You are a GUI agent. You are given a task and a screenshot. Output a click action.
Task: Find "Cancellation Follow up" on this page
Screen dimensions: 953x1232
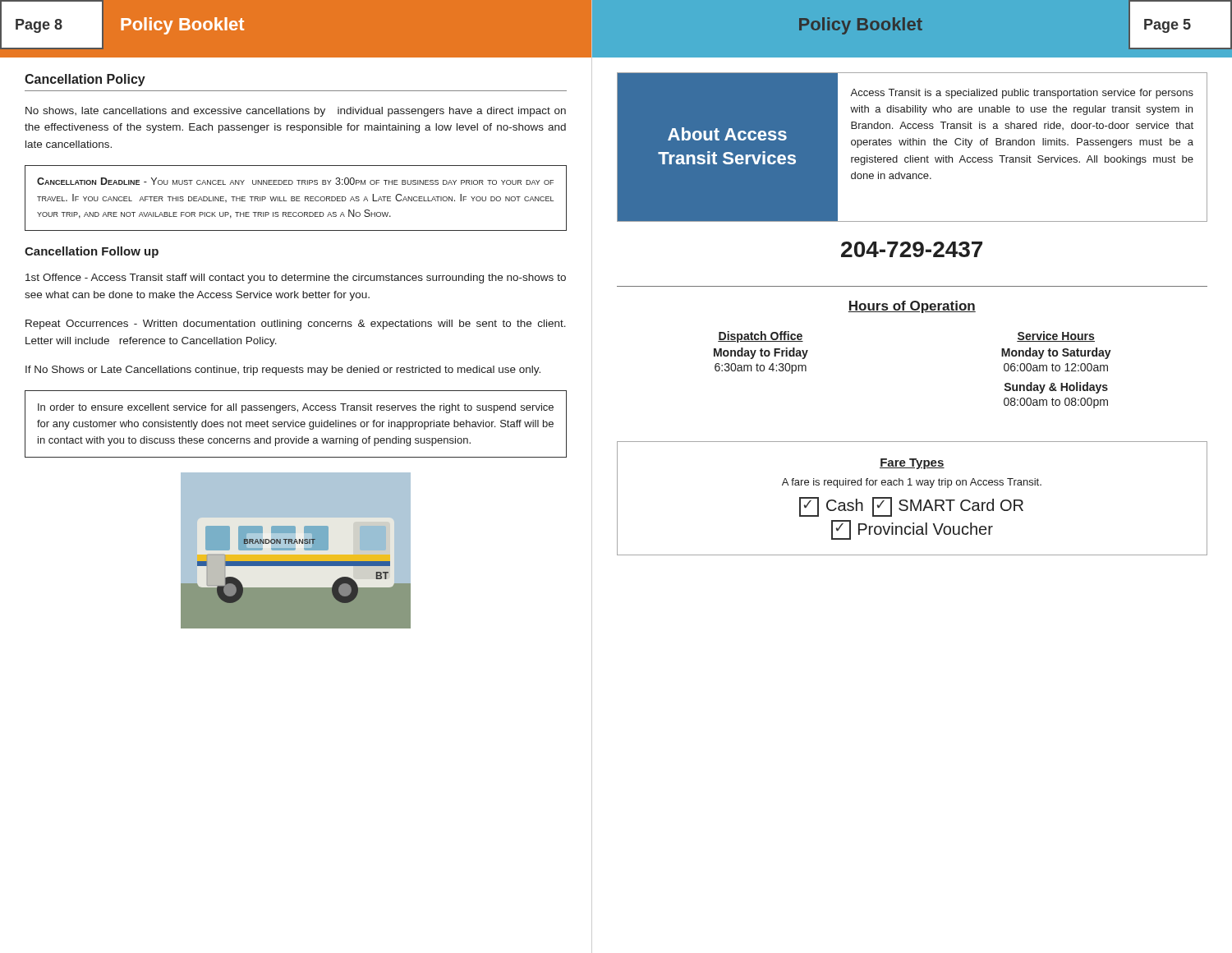(x=92, y=252)
